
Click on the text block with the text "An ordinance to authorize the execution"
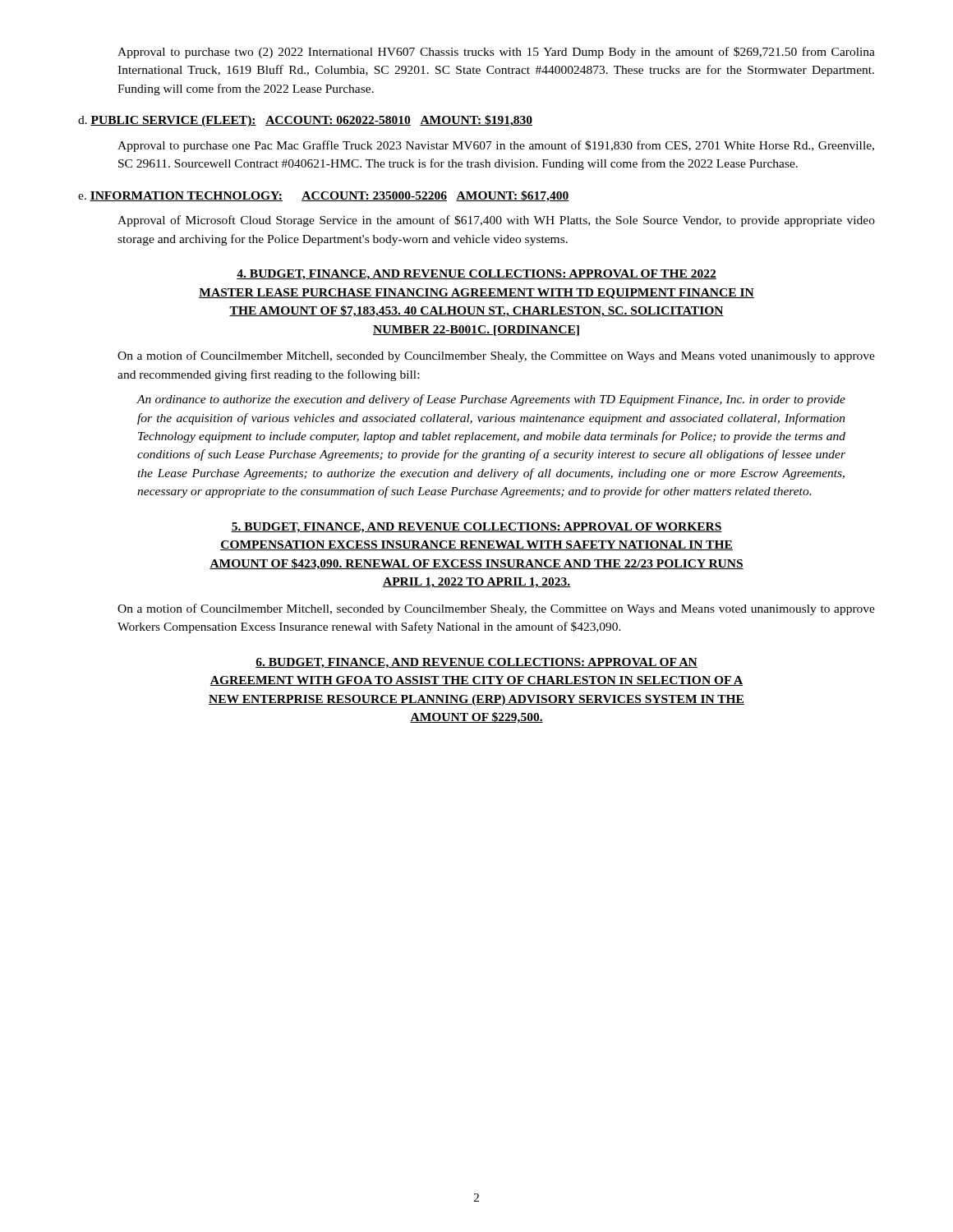coord(491,445)
